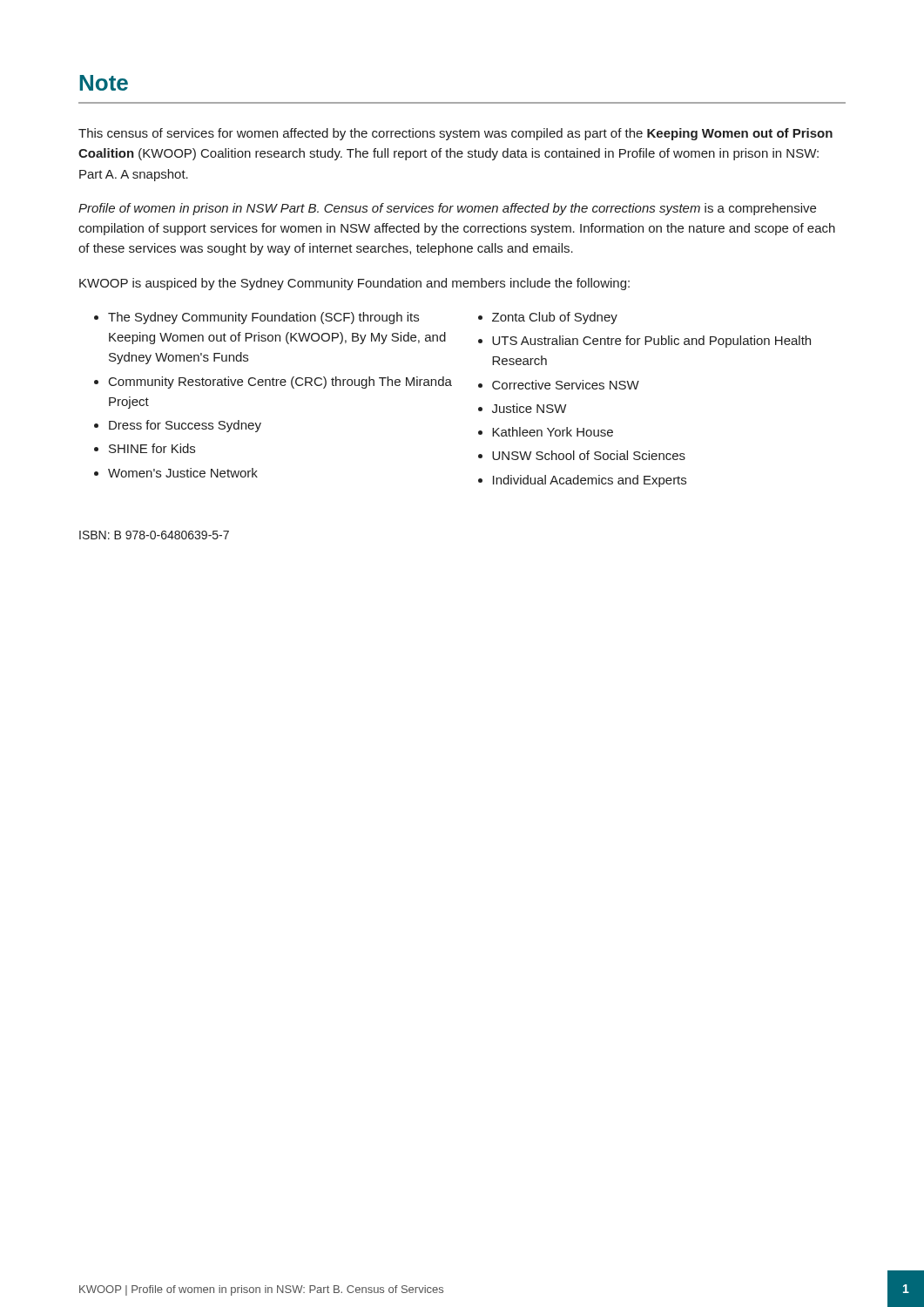Where does it say "Kathleen York House"?
This screenshot has height=1307, width=924.
click(x=553, y=432)
